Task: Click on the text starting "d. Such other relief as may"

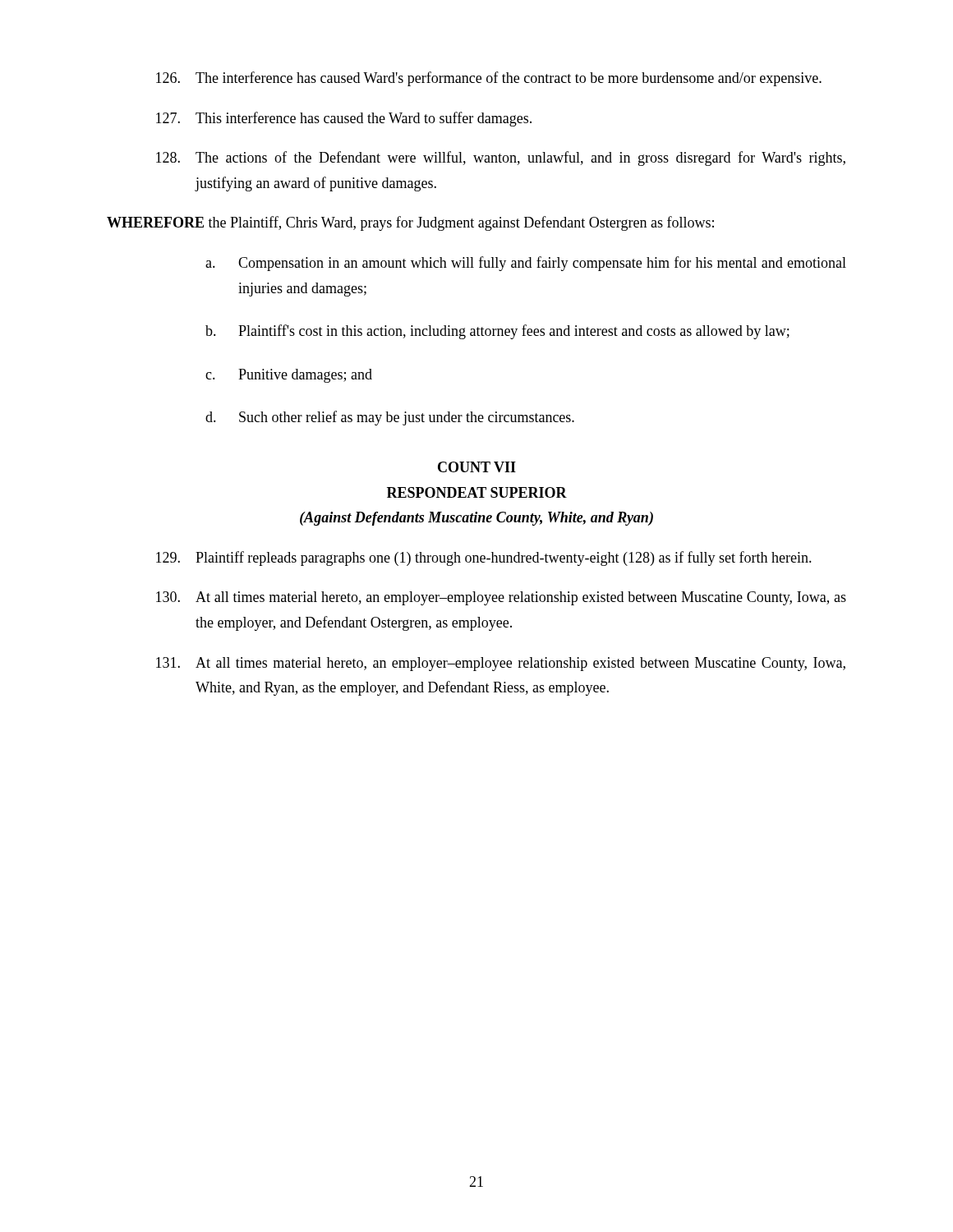Action: [x=526, y=418]
